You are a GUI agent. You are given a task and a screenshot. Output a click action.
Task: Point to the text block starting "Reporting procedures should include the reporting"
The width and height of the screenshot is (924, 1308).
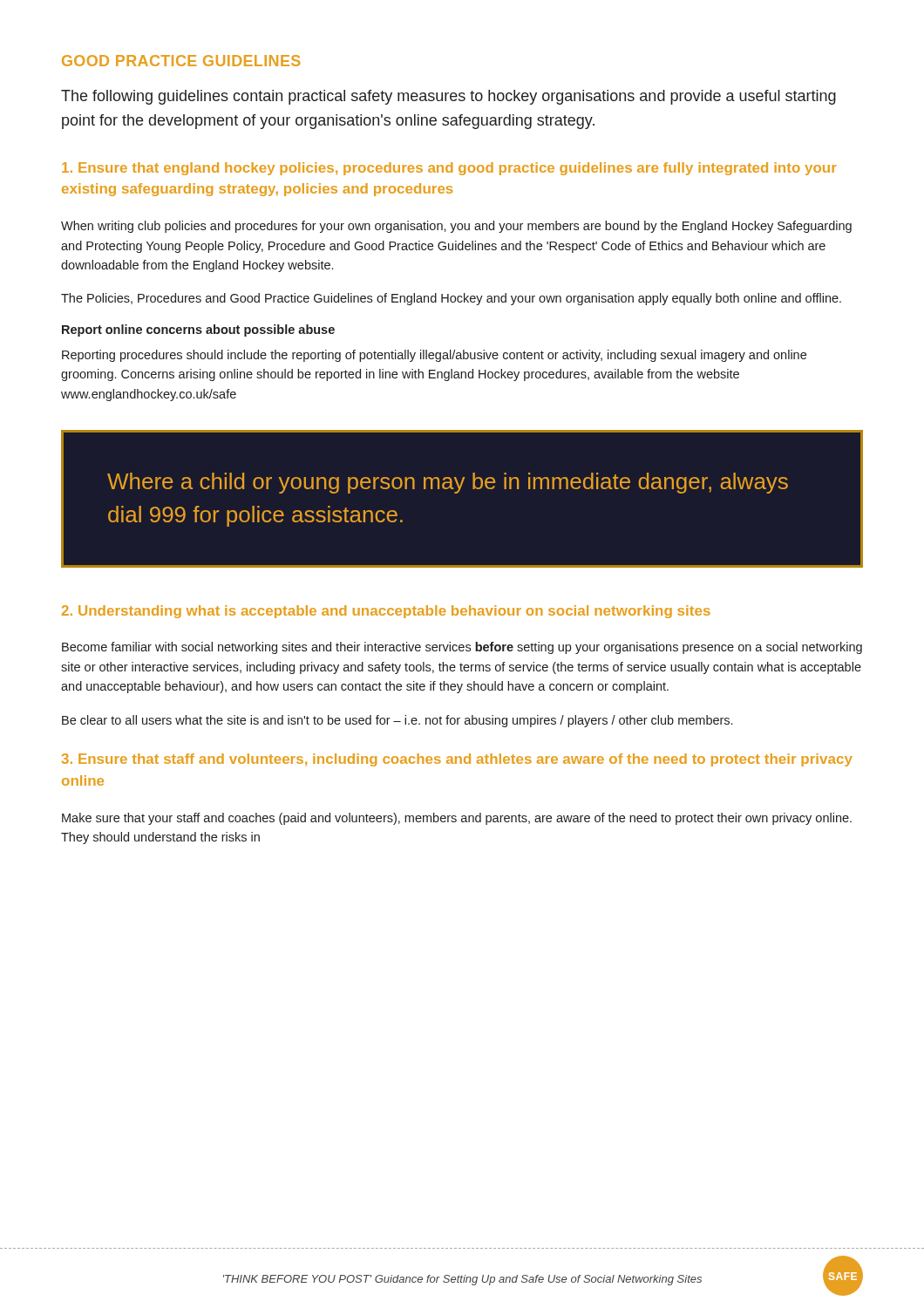tap(434, 374)
